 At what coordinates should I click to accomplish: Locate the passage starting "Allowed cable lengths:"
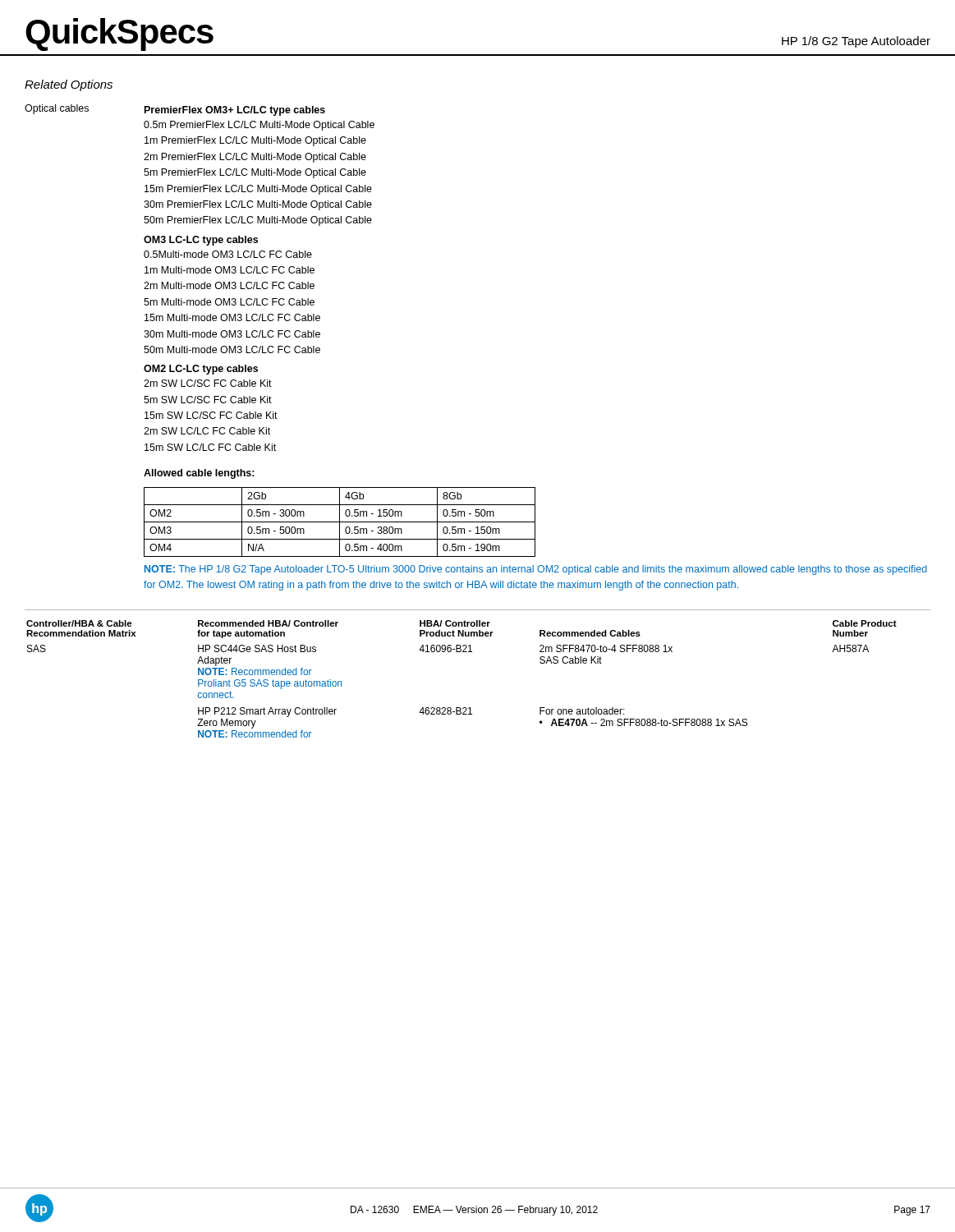pos(199,473)
